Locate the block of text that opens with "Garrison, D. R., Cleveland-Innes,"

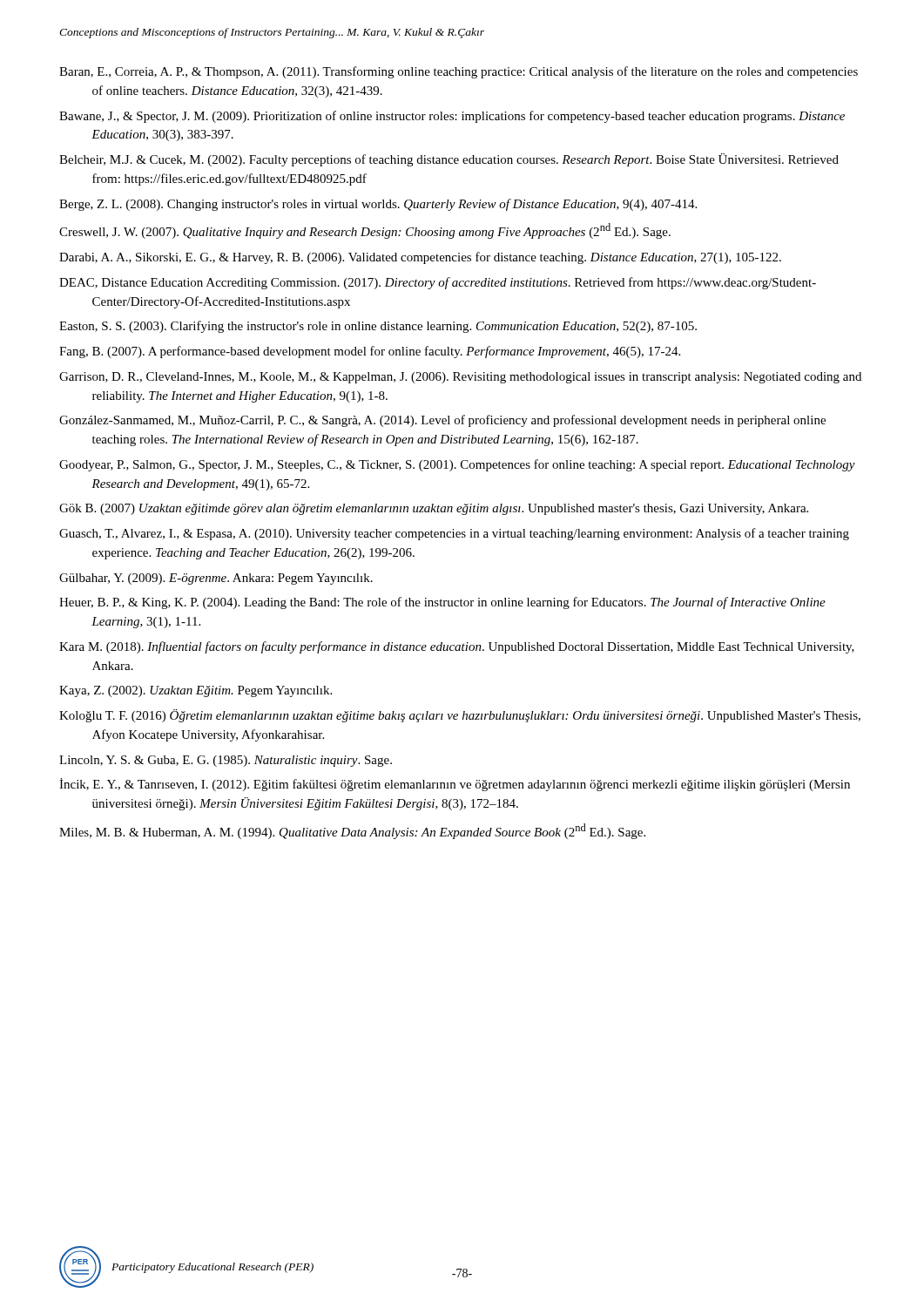coord(460,386)
